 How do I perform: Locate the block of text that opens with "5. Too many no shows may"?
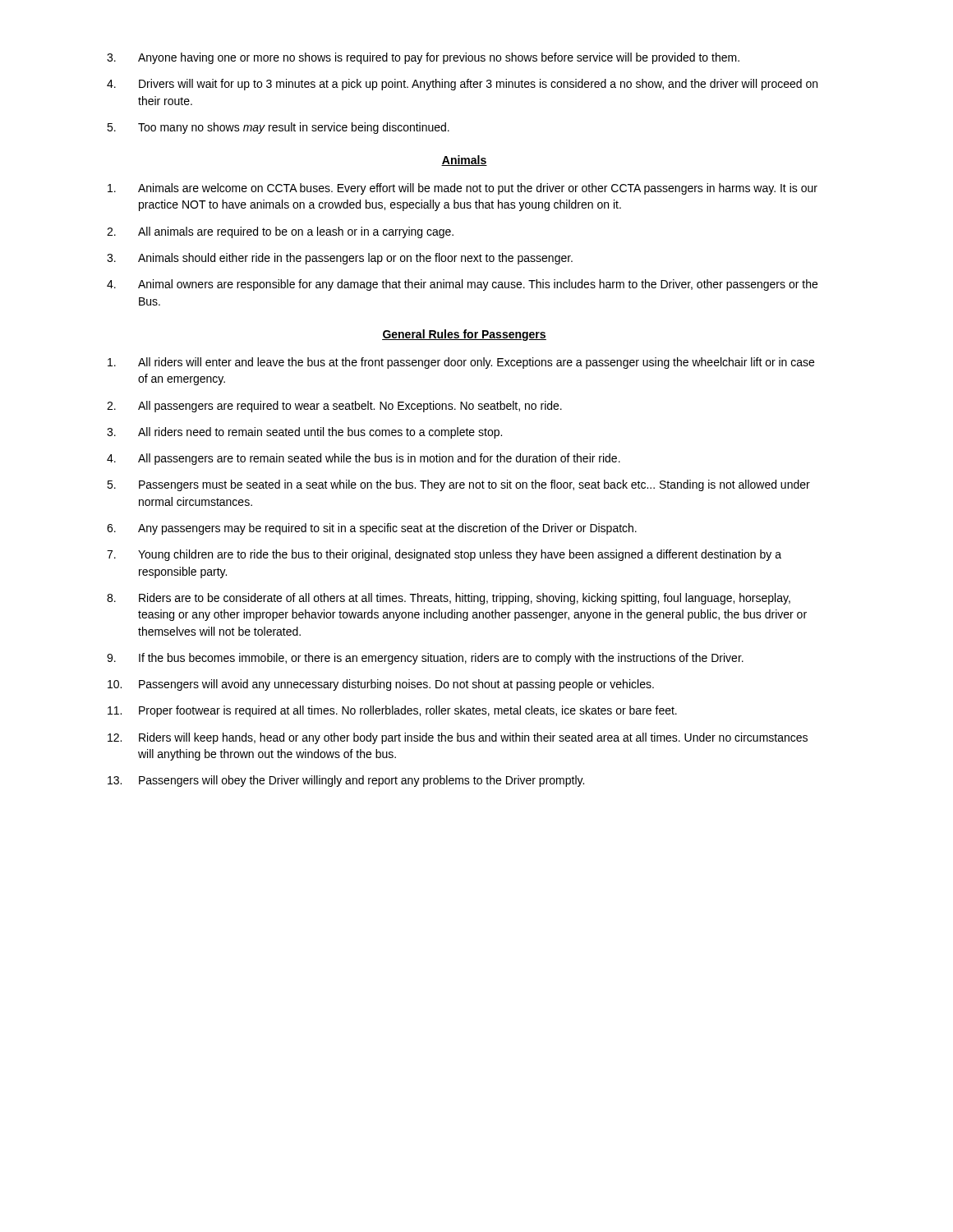tap(278, 128)
